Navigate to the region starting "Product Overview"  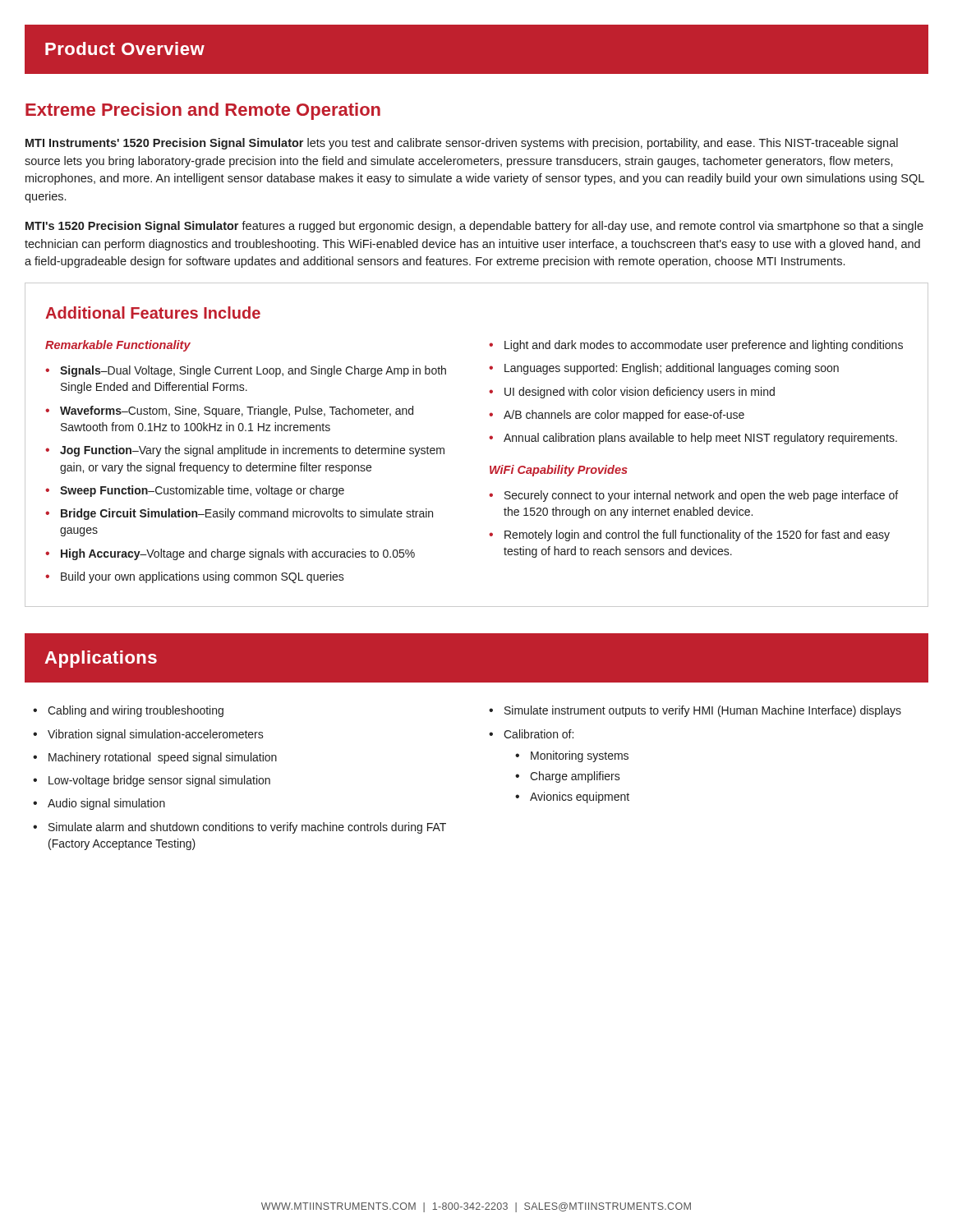click(125, 49)
